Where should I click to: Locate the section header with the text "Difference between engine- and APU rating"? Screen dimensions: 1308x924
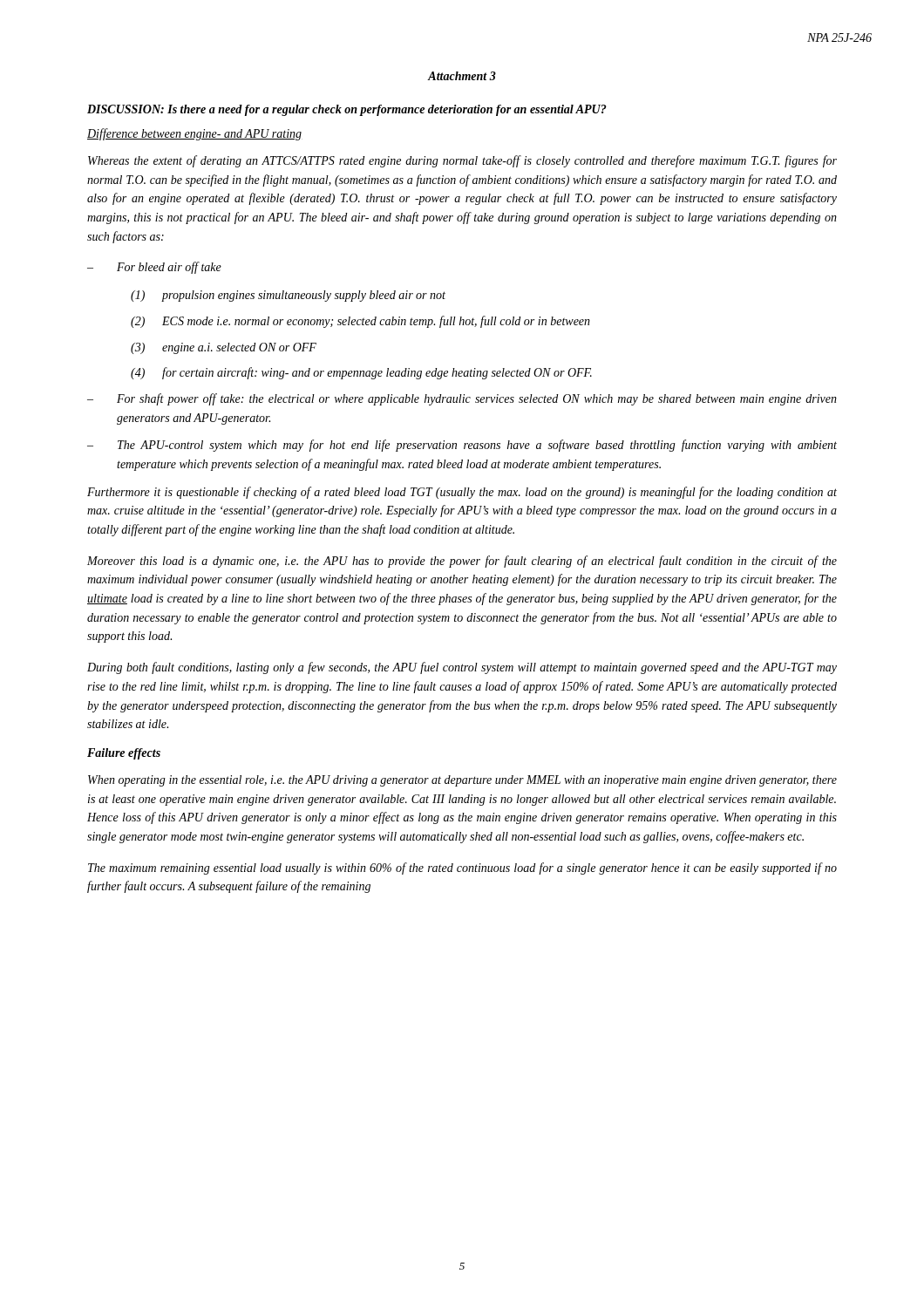pos(194,134)
